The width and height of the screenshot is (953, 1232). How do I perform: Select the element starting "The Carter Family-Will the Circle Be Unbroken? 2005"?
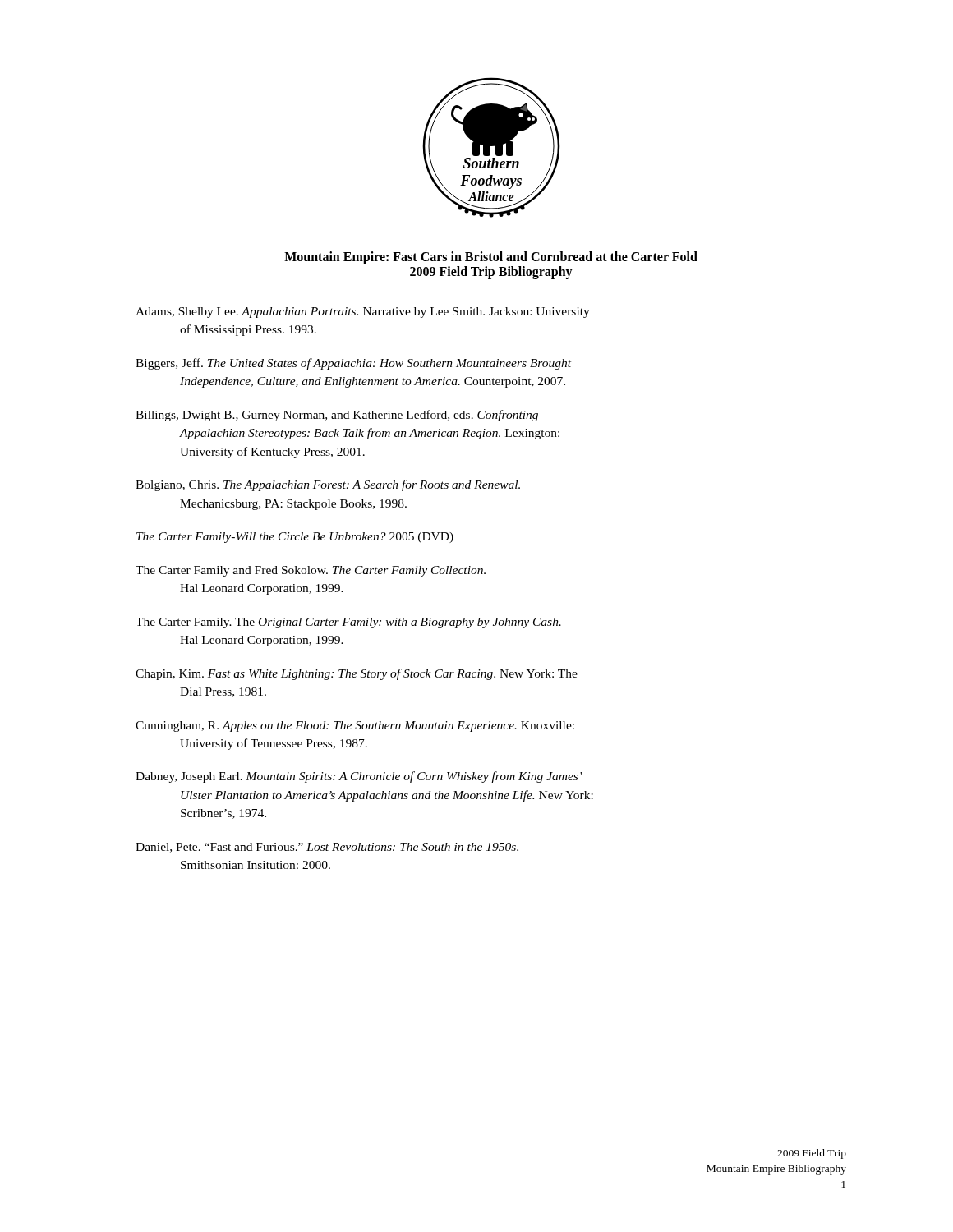(295, 538)
